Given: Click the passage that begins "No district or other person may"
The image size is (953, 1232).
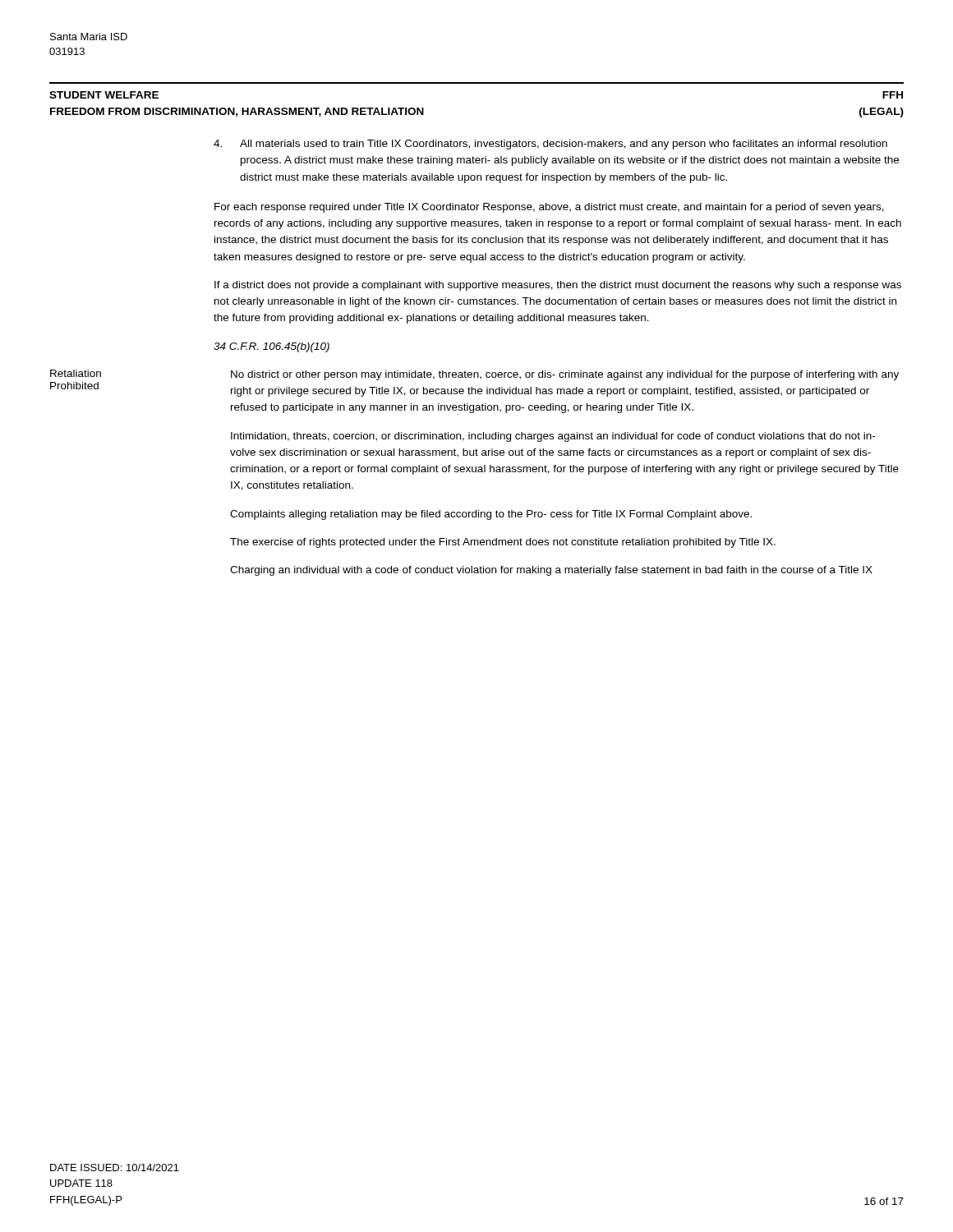Looking at the screenshot, I should point(564,391).
